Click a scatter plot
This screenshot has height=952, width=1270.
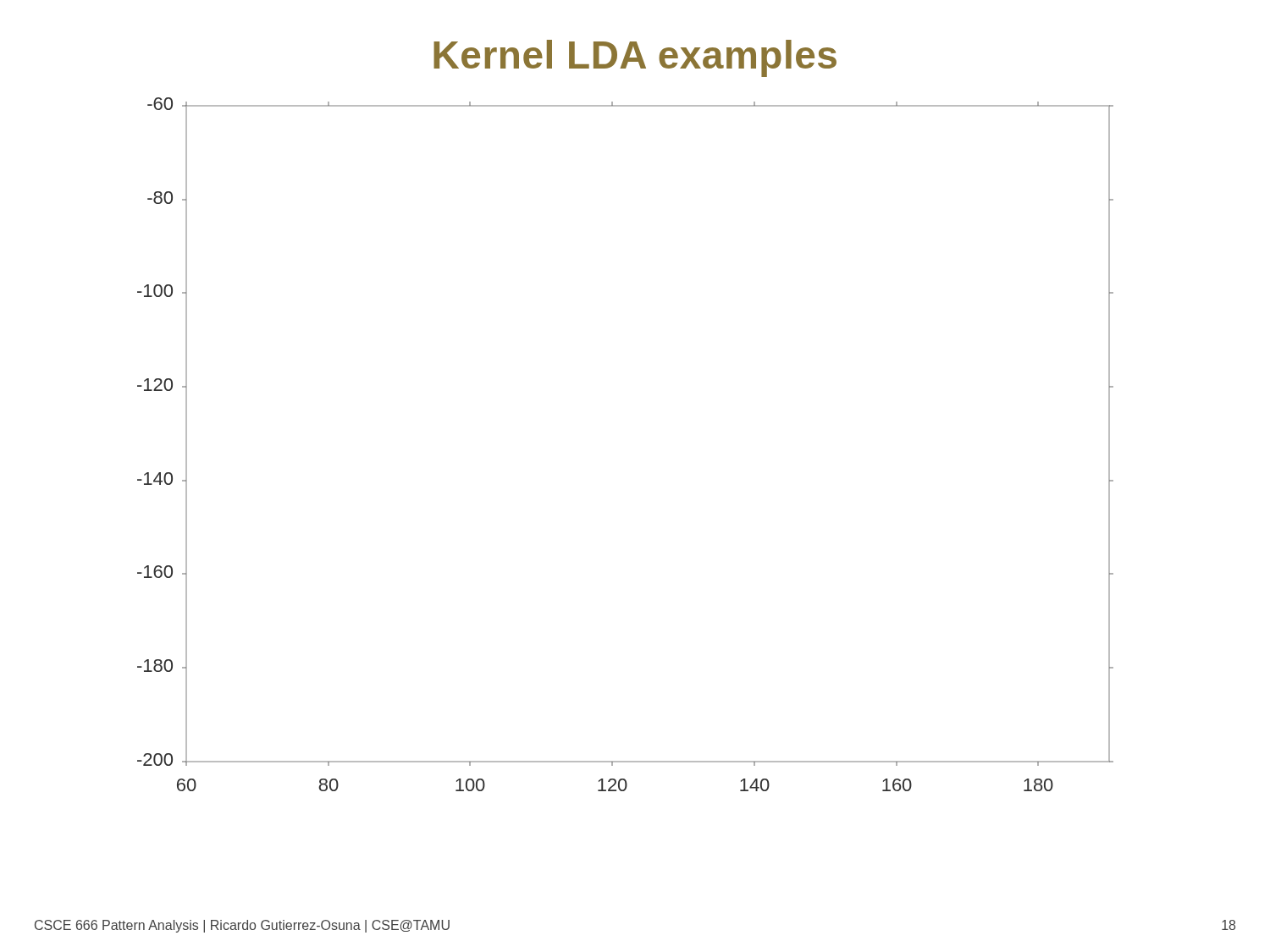point(627,453)
